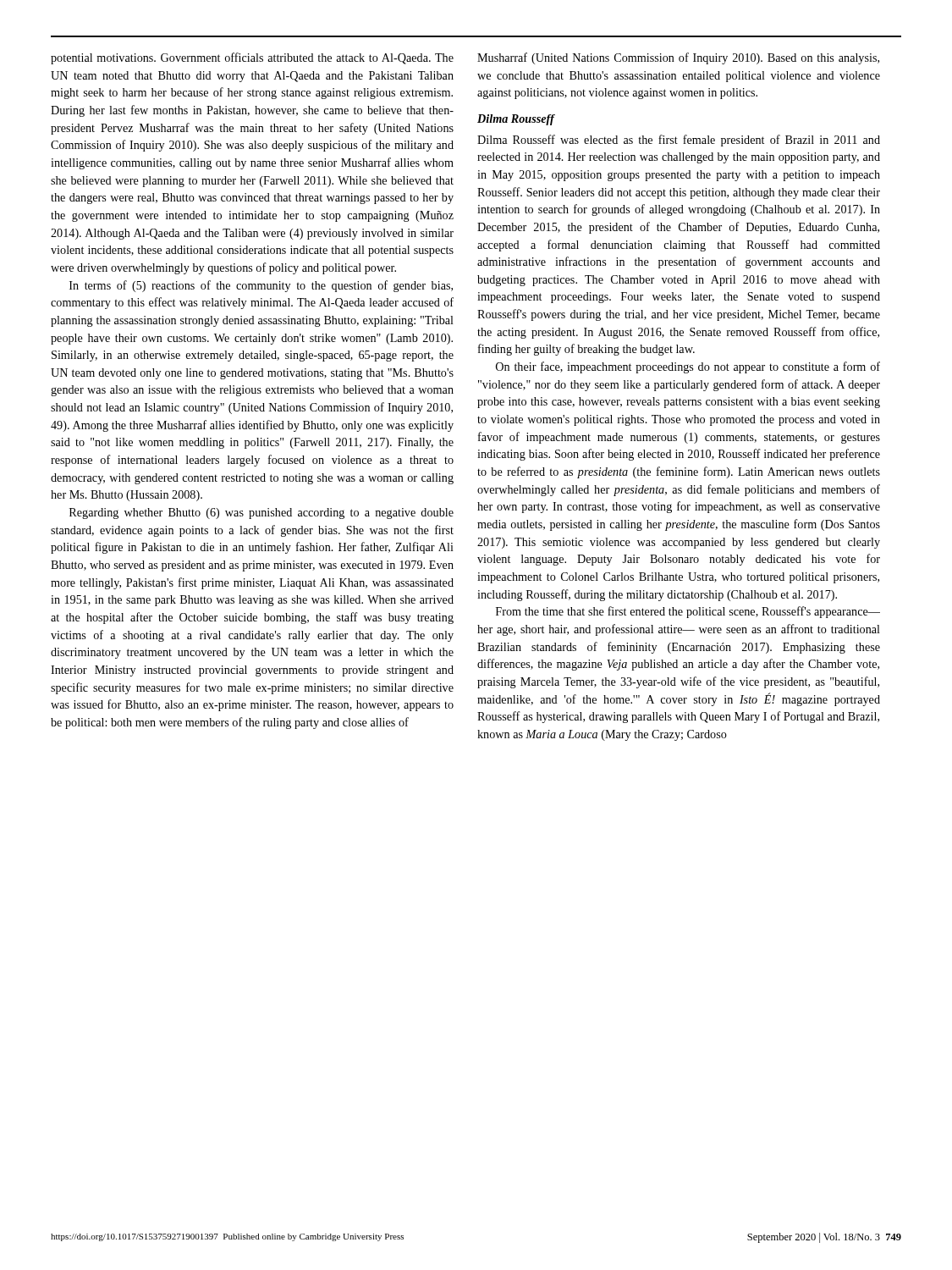Select the region starting "On their face, impeachment proceedings"
Viewport: 952px width, 1270px height.
(679, 481)
